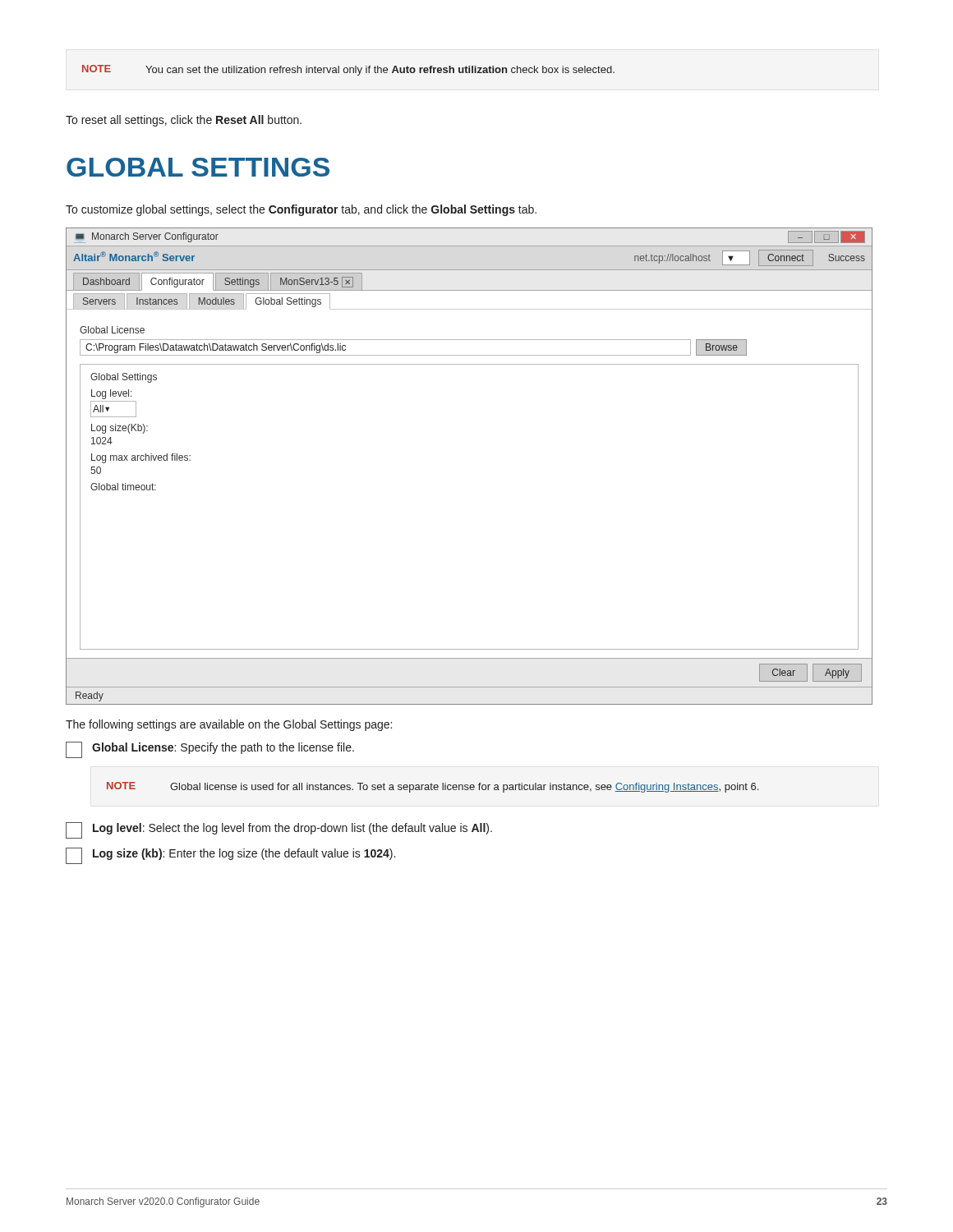953x1232 pixels.
Task: Locate the element starting "NOTE Global license is used"
Action: (485, 786)
